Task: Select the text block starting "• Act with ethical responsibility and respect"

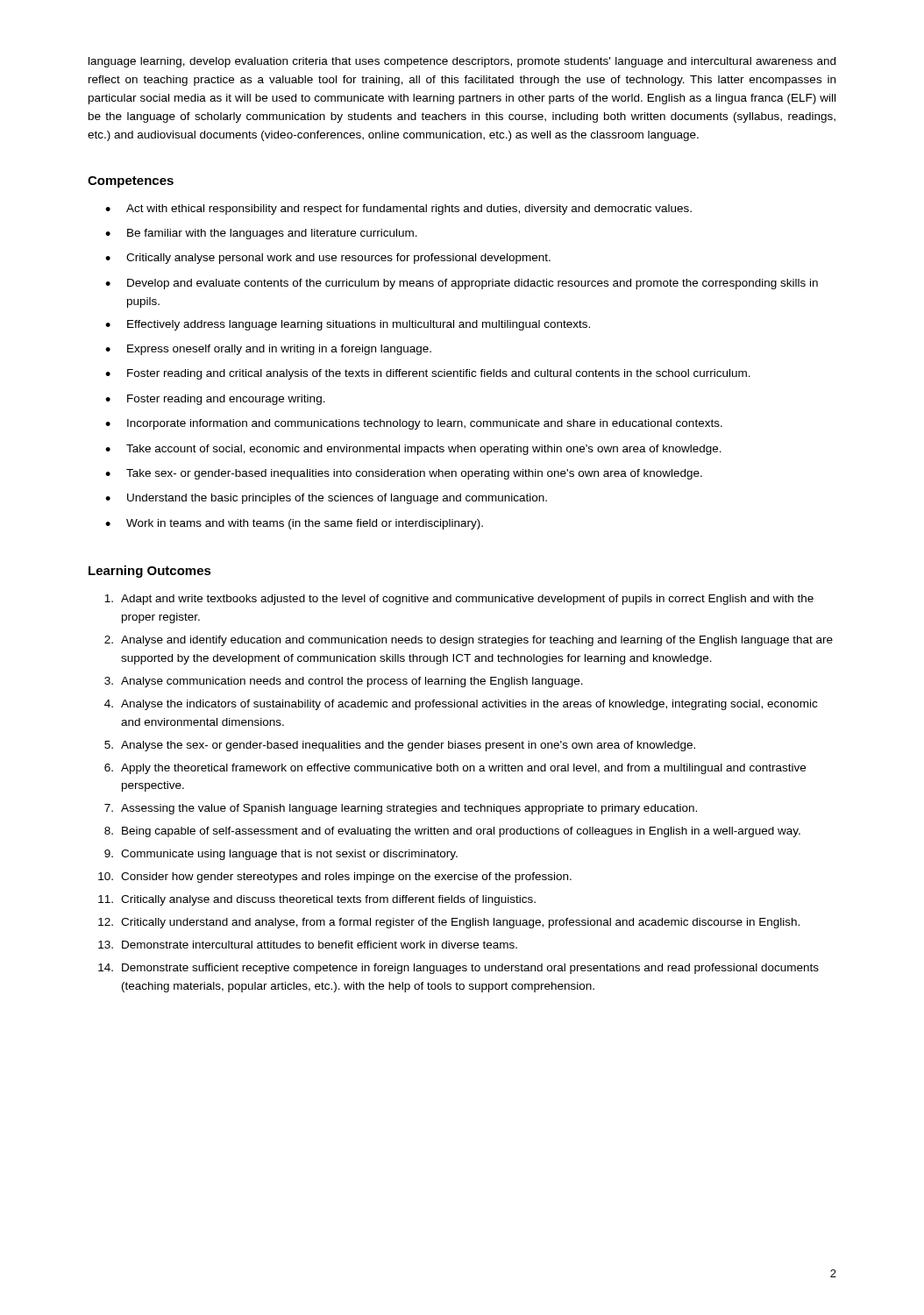Action: (x=399, y=210)
